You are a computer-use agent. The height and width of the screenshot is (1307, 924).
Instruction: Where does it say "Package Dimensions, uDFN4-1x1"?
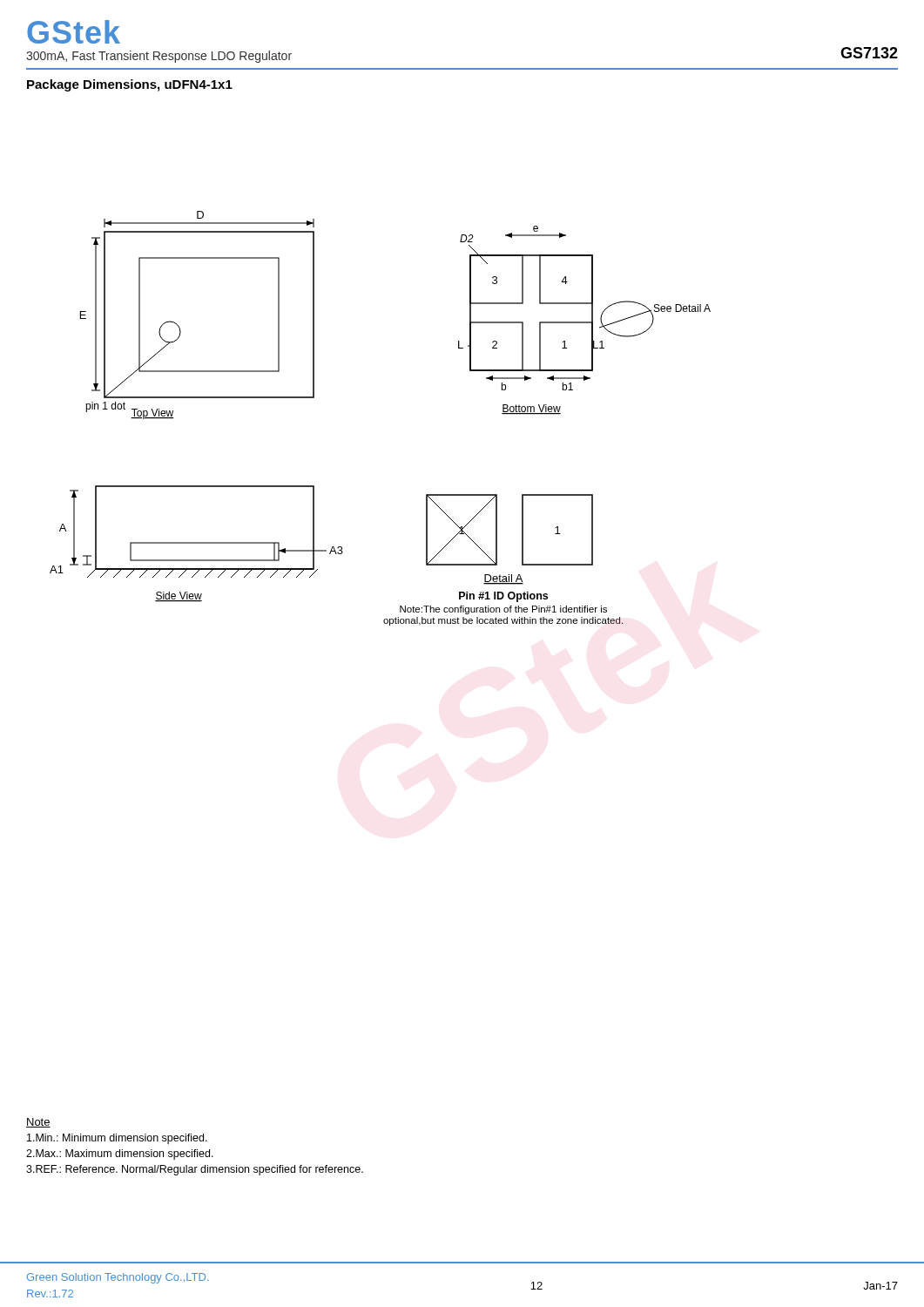[129, 84]
